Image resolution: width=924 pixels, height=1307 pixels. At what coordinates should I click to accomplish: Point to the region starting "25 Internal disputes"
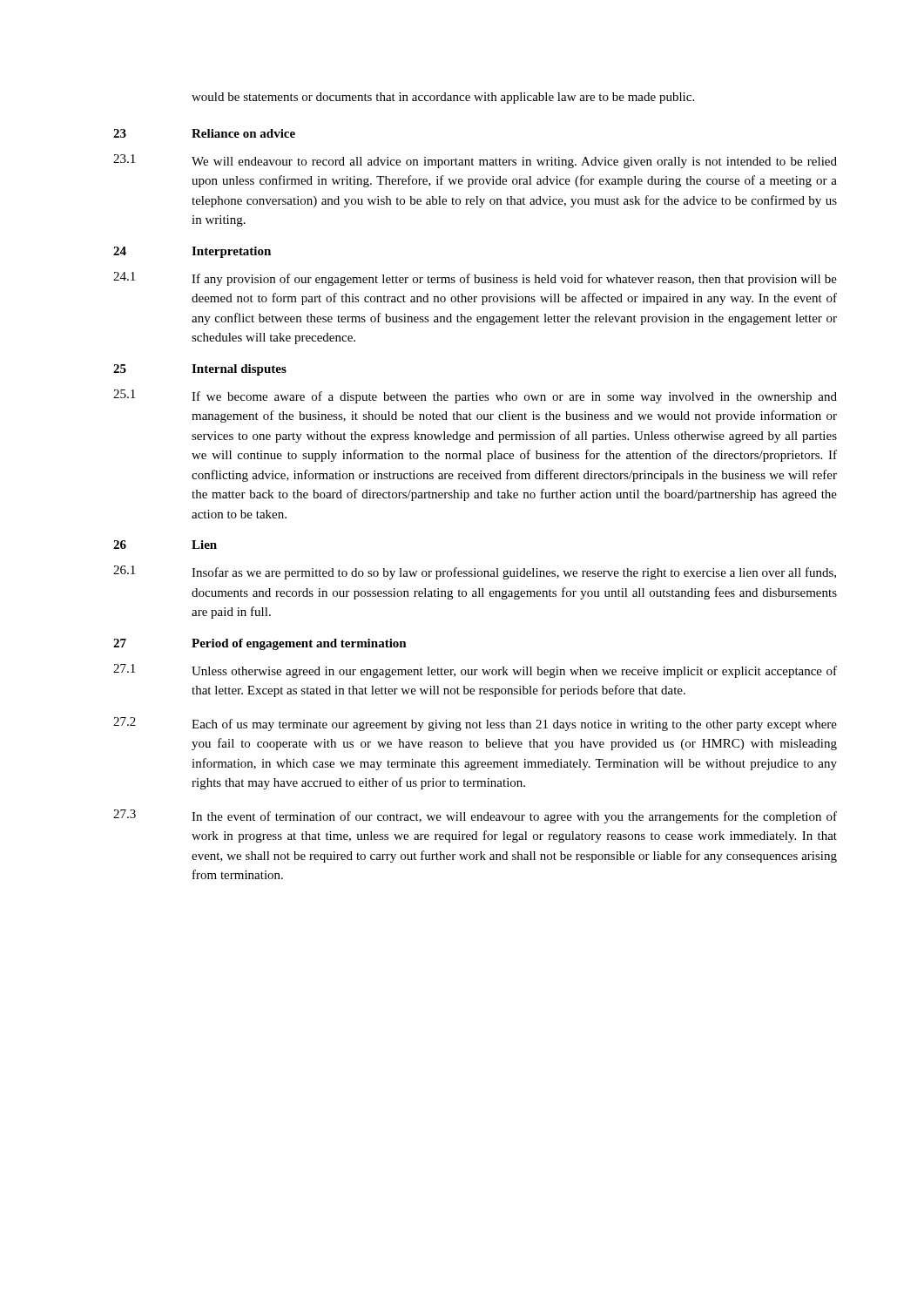pos(200,370)
